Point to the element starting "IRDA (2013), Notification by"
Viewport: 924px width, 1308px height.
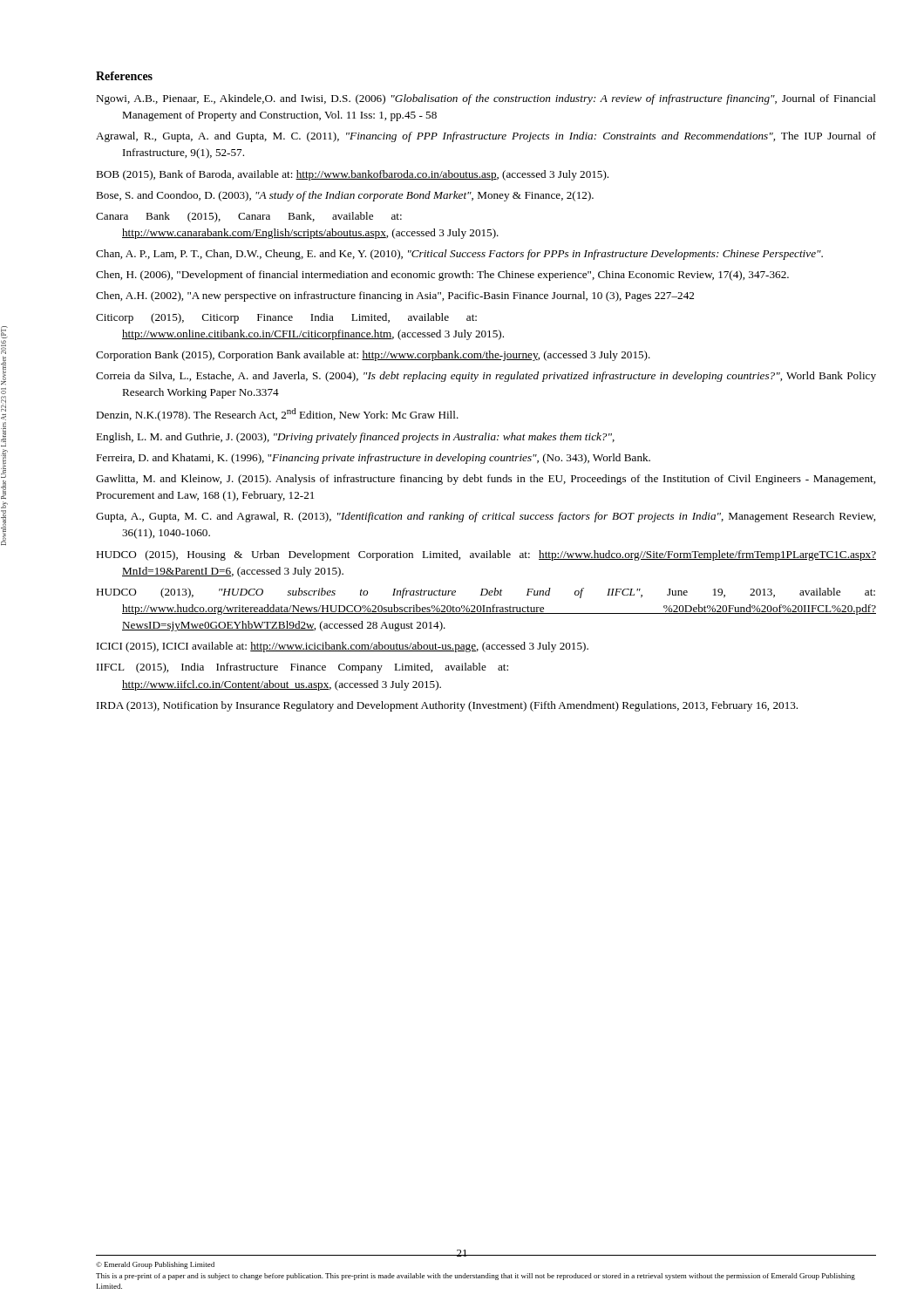(x=447, y=705)
